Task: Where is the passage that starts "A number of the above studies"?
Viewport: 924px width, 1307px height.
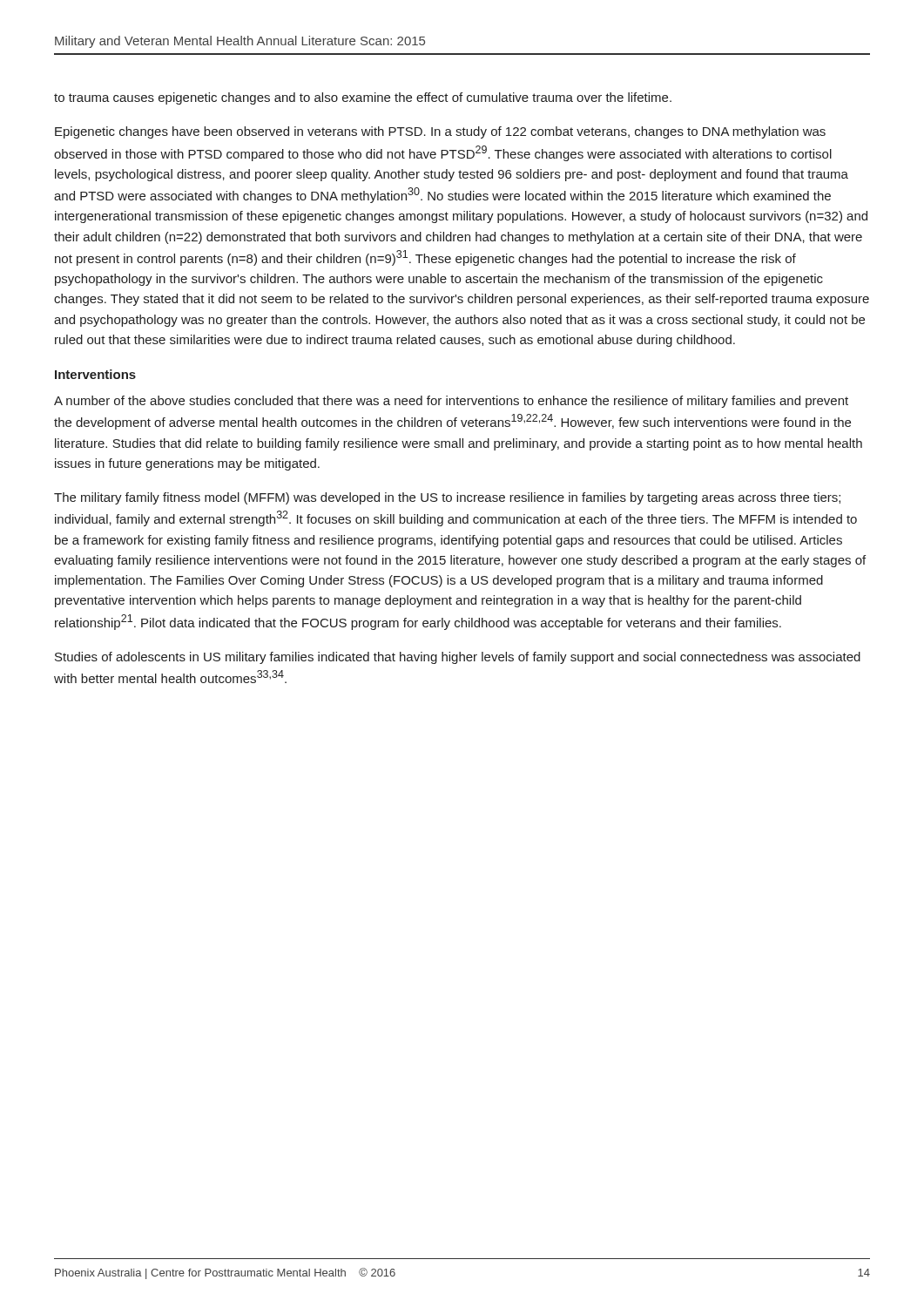Action: pos(458,432)
